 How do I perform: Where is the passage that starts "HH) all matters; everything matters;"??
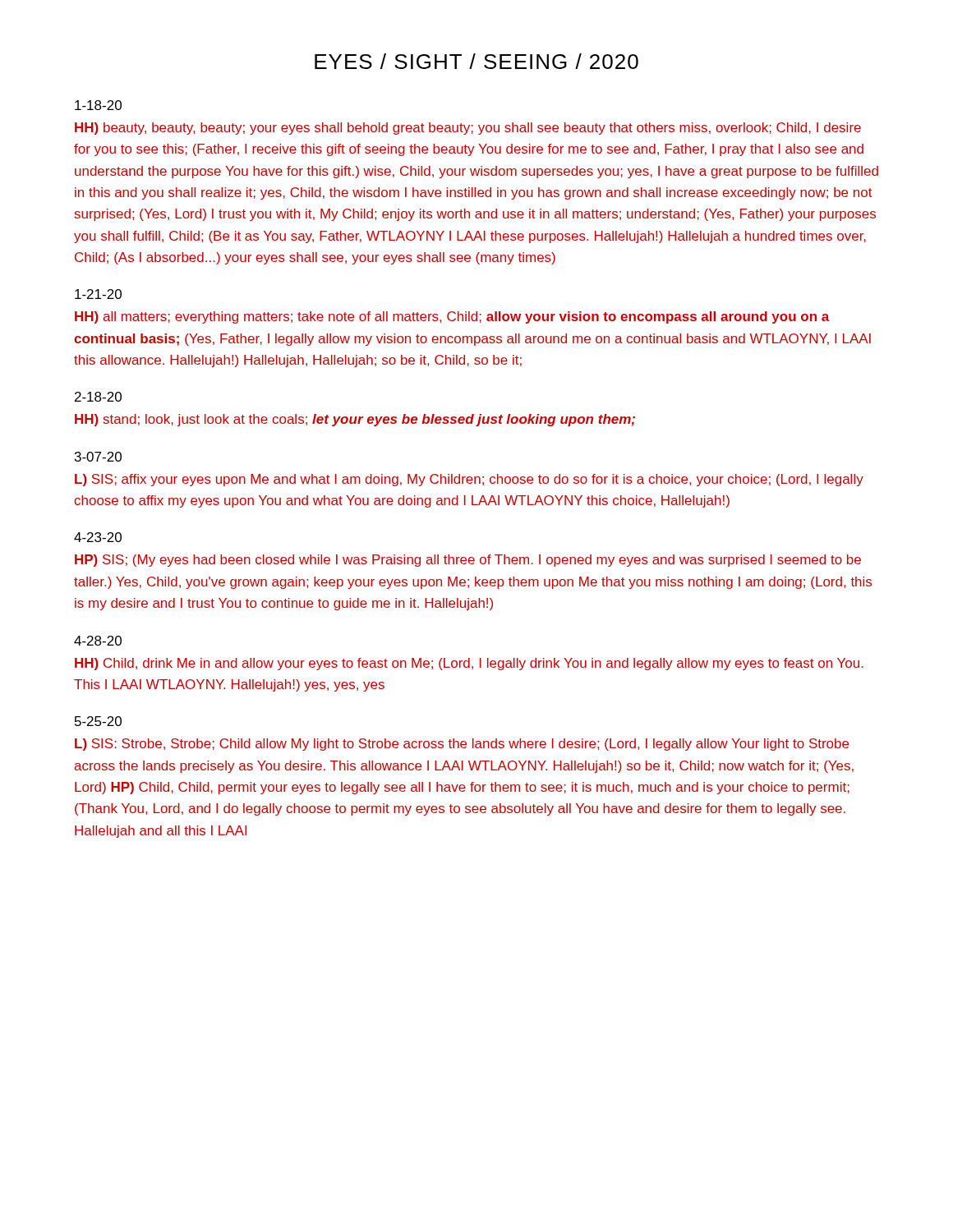click(x=473, y=339)
